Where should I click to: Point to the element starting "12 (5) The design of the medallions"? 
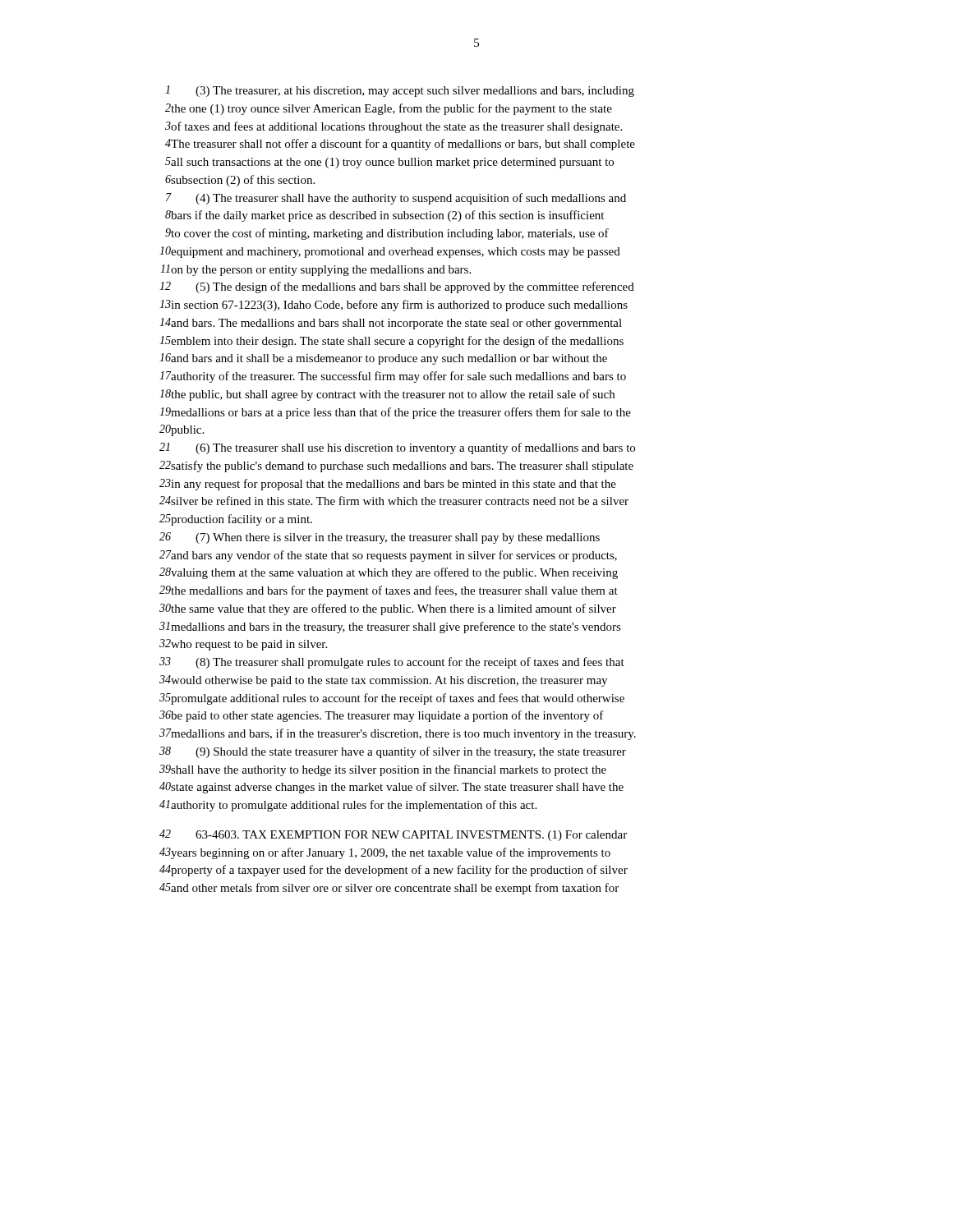pos(493,359)
